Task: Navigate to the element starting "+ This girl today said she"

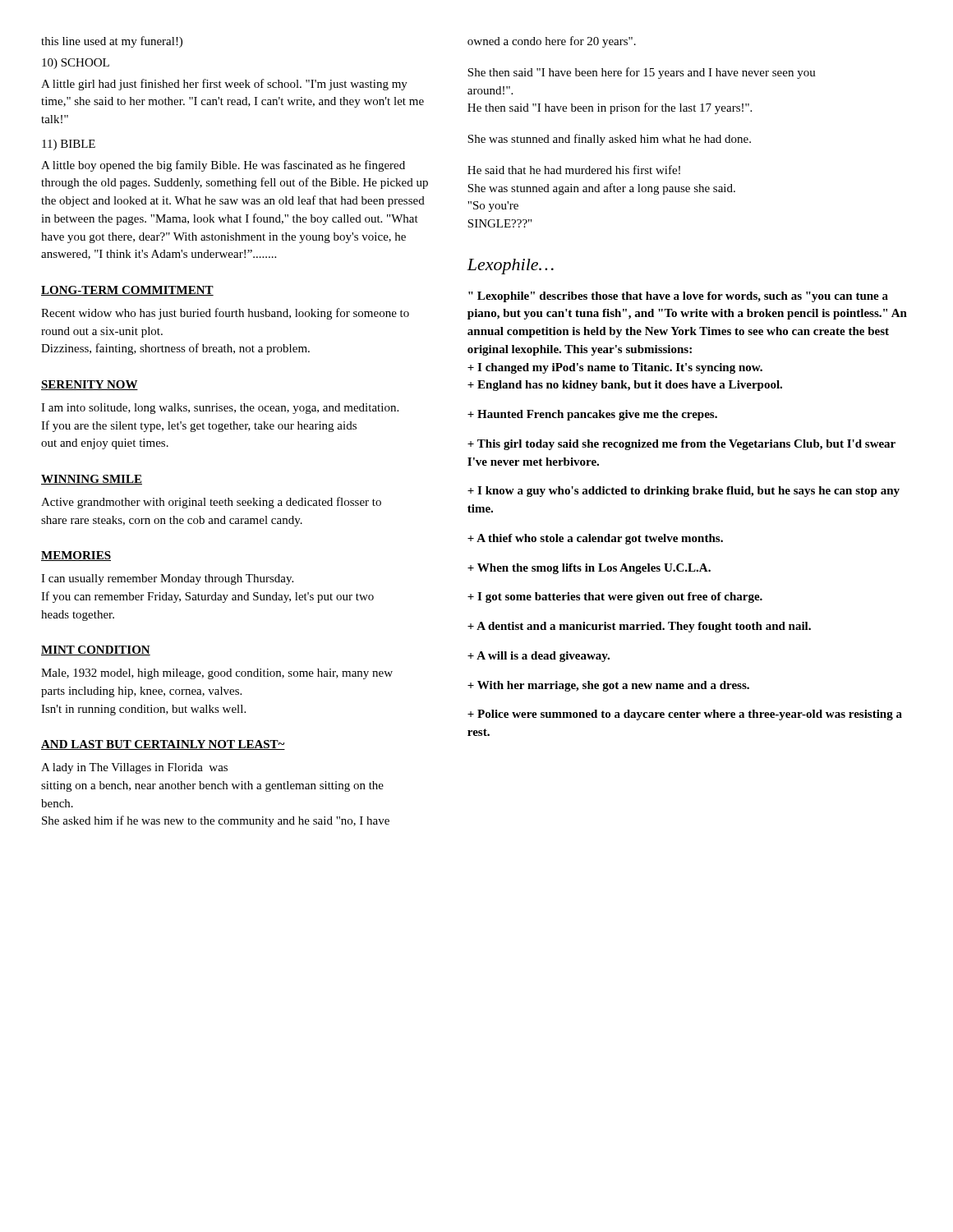Action: click(681, 452)
